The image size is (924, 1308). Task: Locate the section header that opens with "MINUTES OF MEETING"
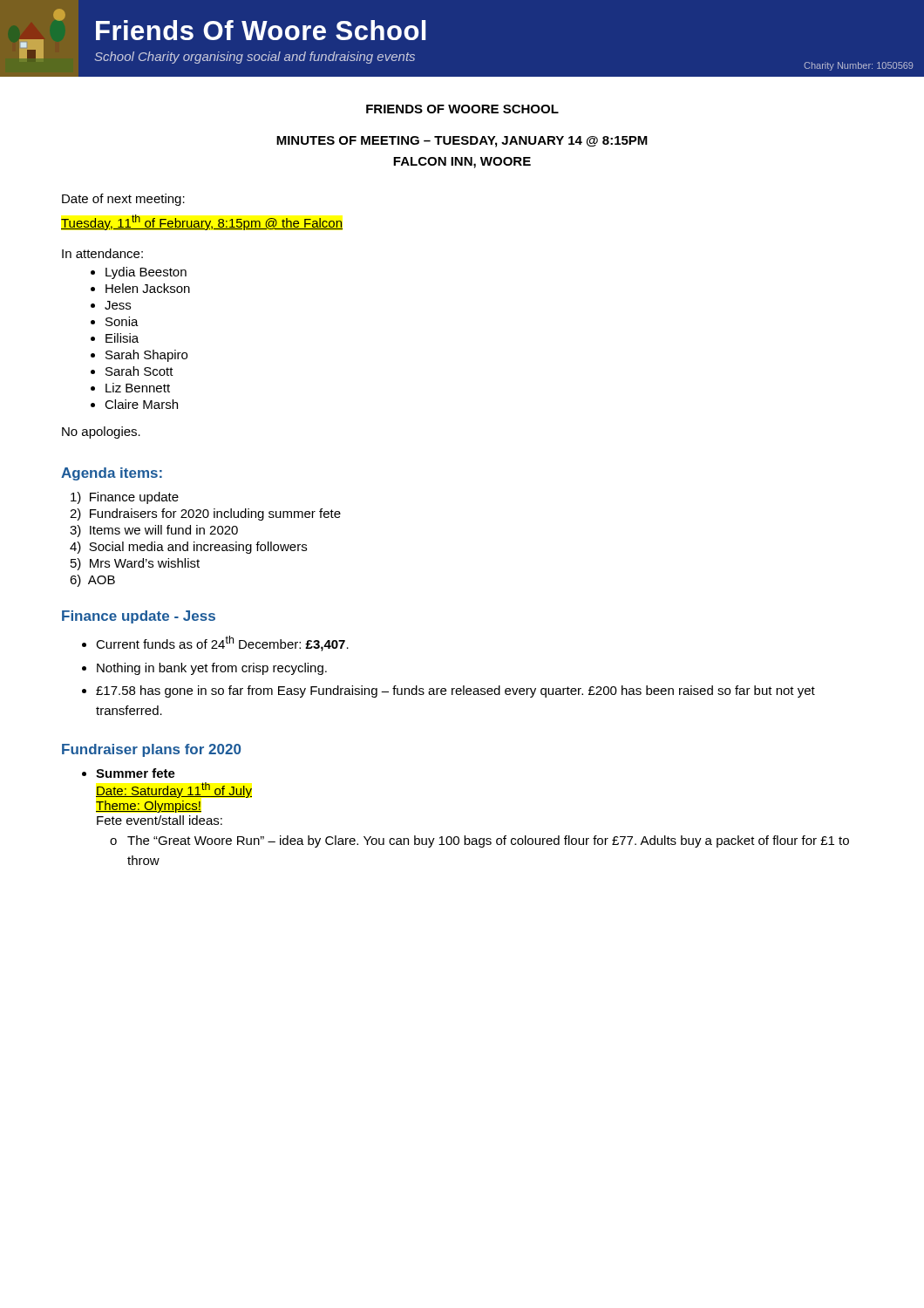pyautogui.click(x=462, y=150)
